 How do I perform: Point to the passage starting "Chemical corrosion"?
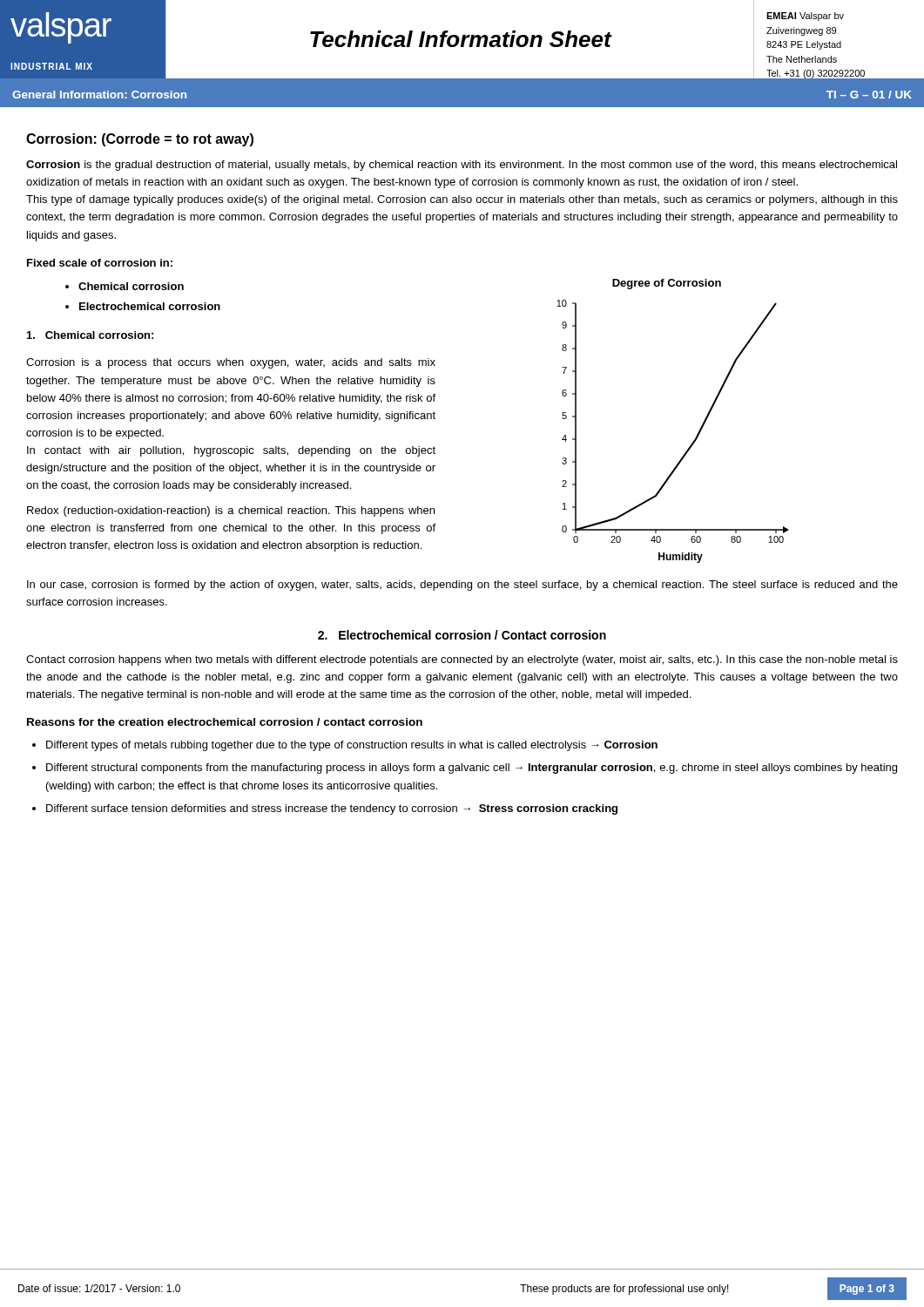click(x=131, y=286)
